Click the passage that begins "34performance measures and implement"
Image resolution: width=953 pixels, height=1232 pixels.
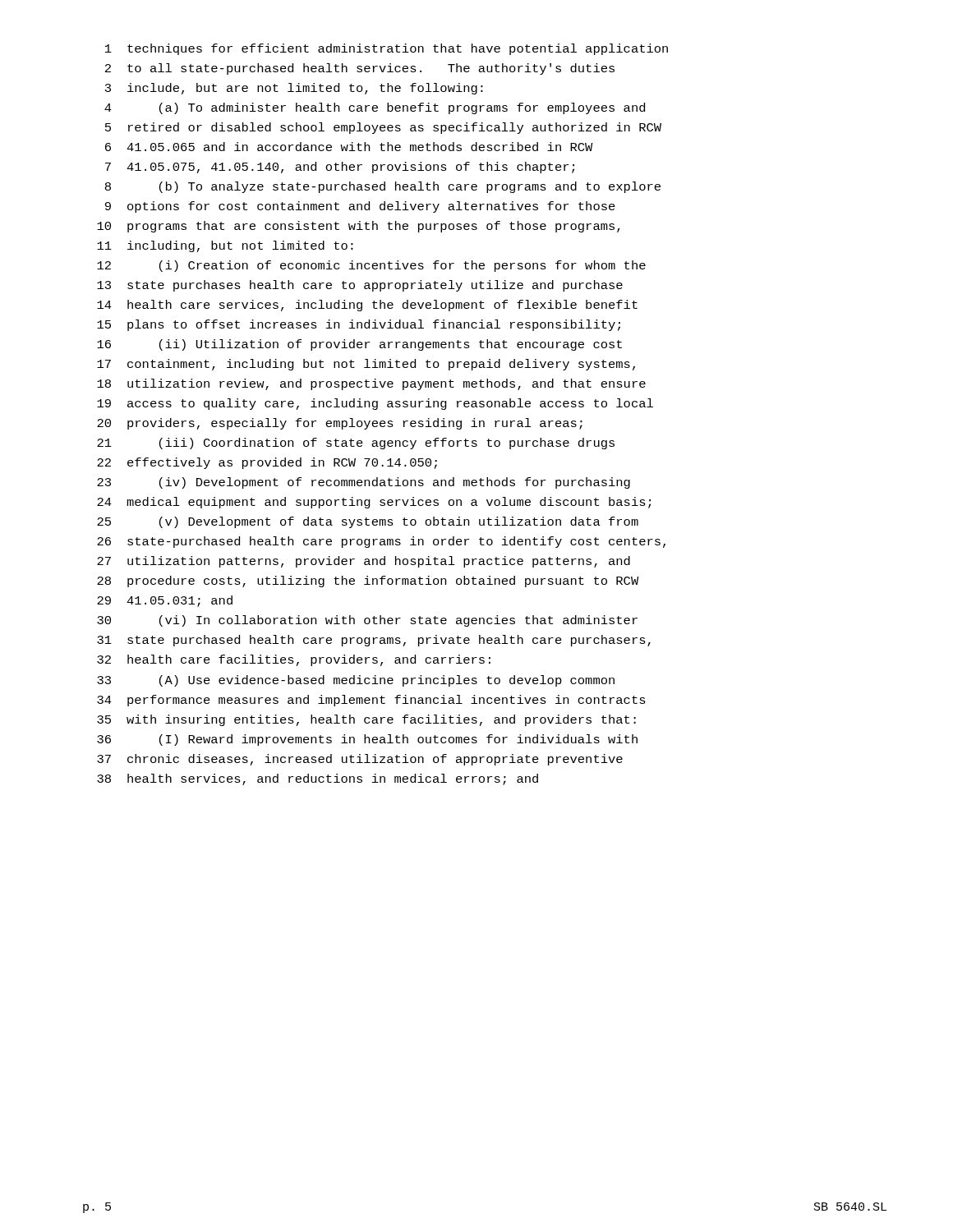point(485,700)
